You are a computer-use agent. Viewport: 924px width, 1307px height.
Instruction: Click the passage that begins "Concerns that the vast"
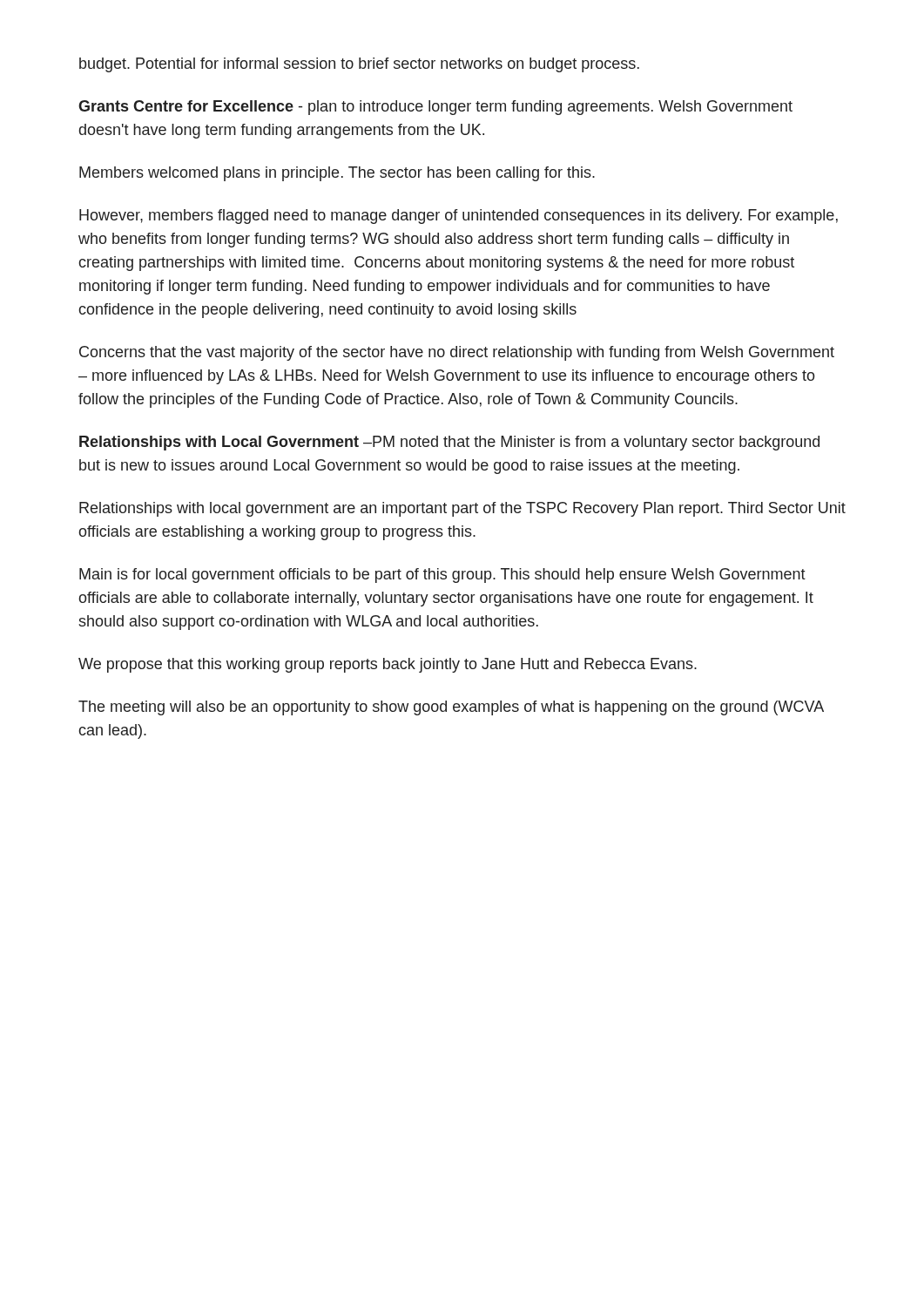456,376
